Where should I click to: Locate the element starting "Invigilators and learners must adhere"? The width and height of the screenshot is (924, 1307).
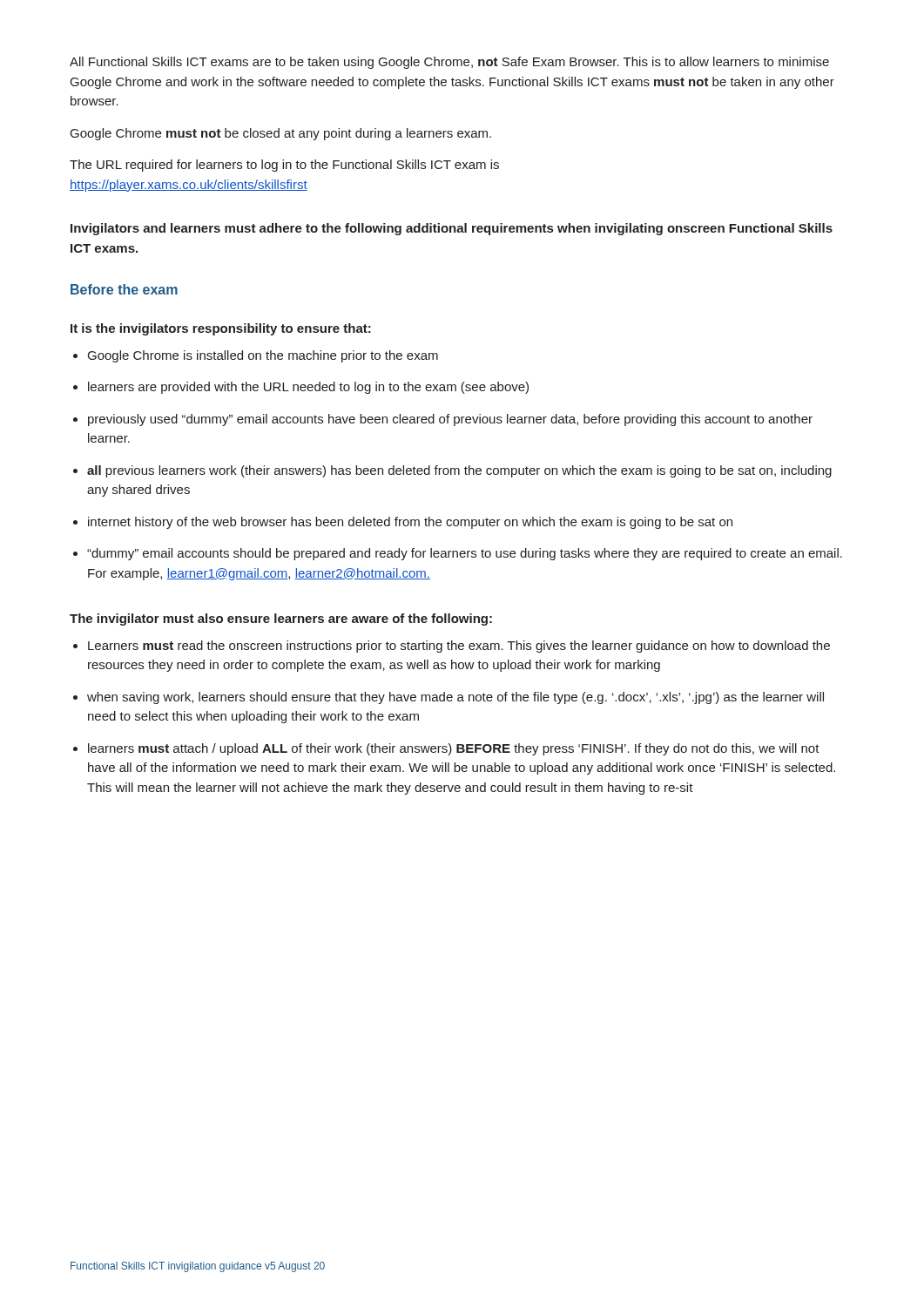[451, 238]
